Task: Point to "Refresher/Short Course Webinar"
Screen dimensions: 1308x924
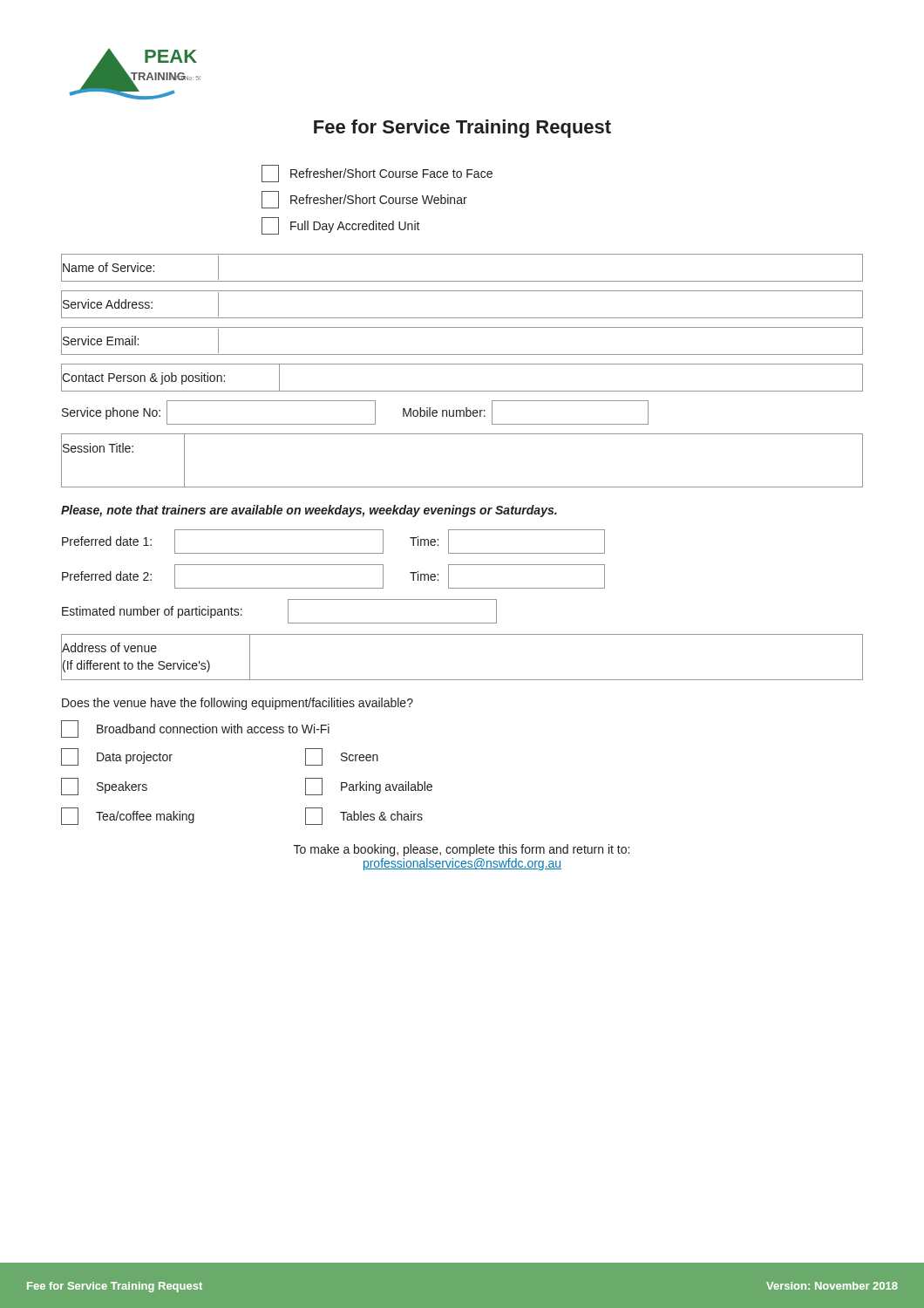Action: [364, 200]
